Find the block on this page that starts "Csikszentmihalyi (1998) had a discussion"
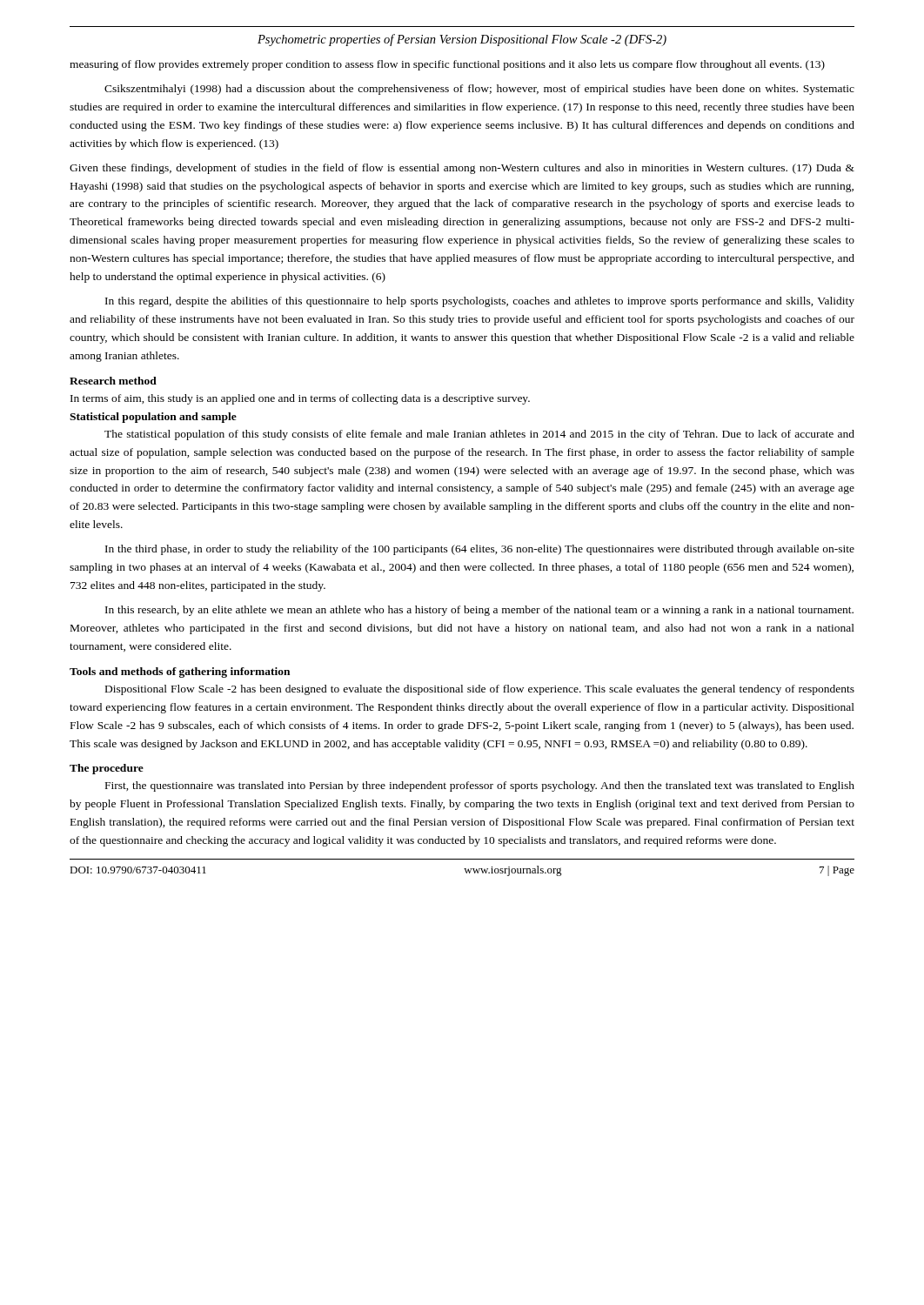The width and height of the screenshot is (924, 1305). point(462,116)
